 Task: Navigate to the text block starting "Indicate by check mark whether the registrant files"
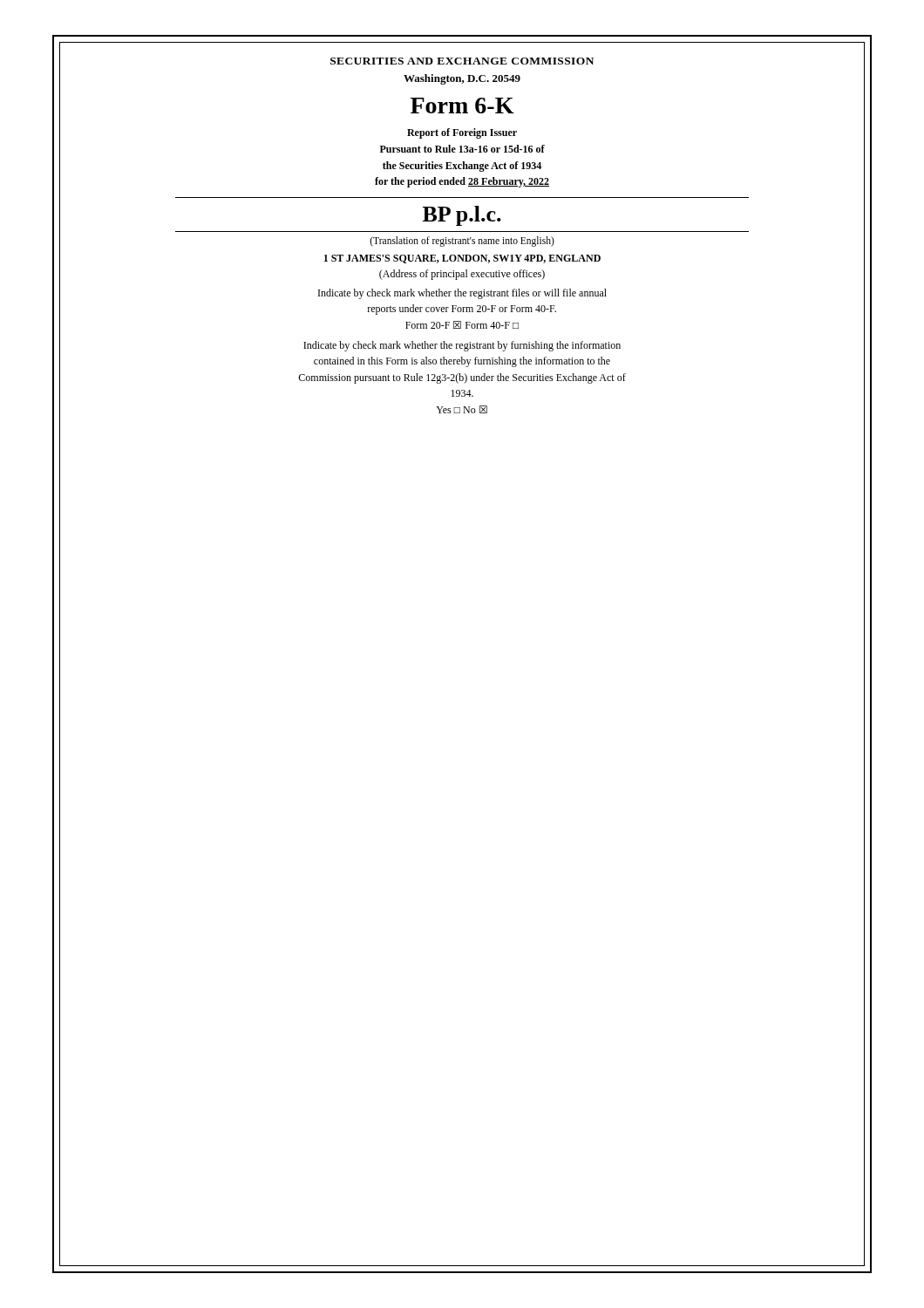[462, 309]
